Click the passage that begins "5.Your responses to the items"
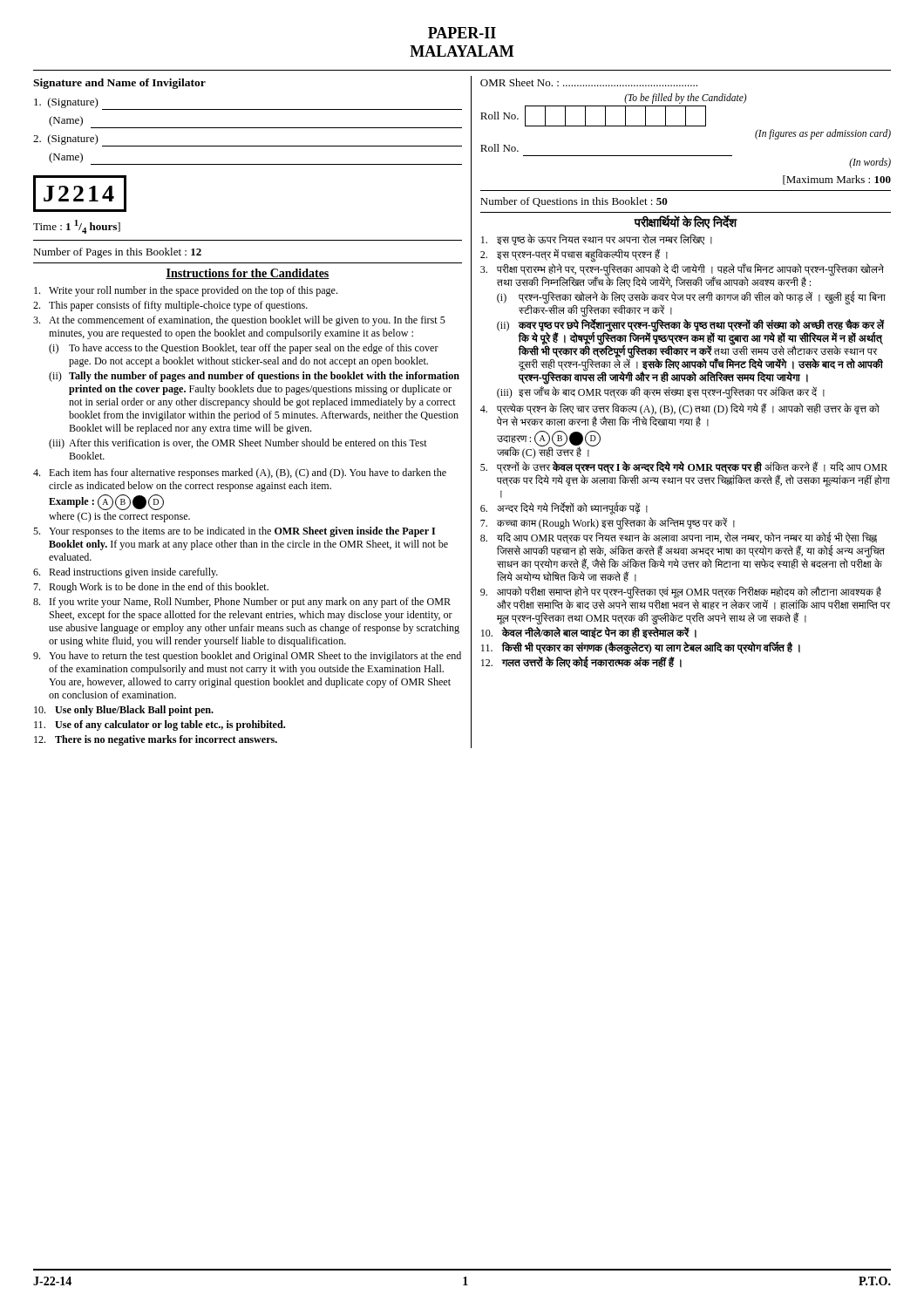Image resolution: width=924 pixels, height=1308 pixels. click(247, 545)
